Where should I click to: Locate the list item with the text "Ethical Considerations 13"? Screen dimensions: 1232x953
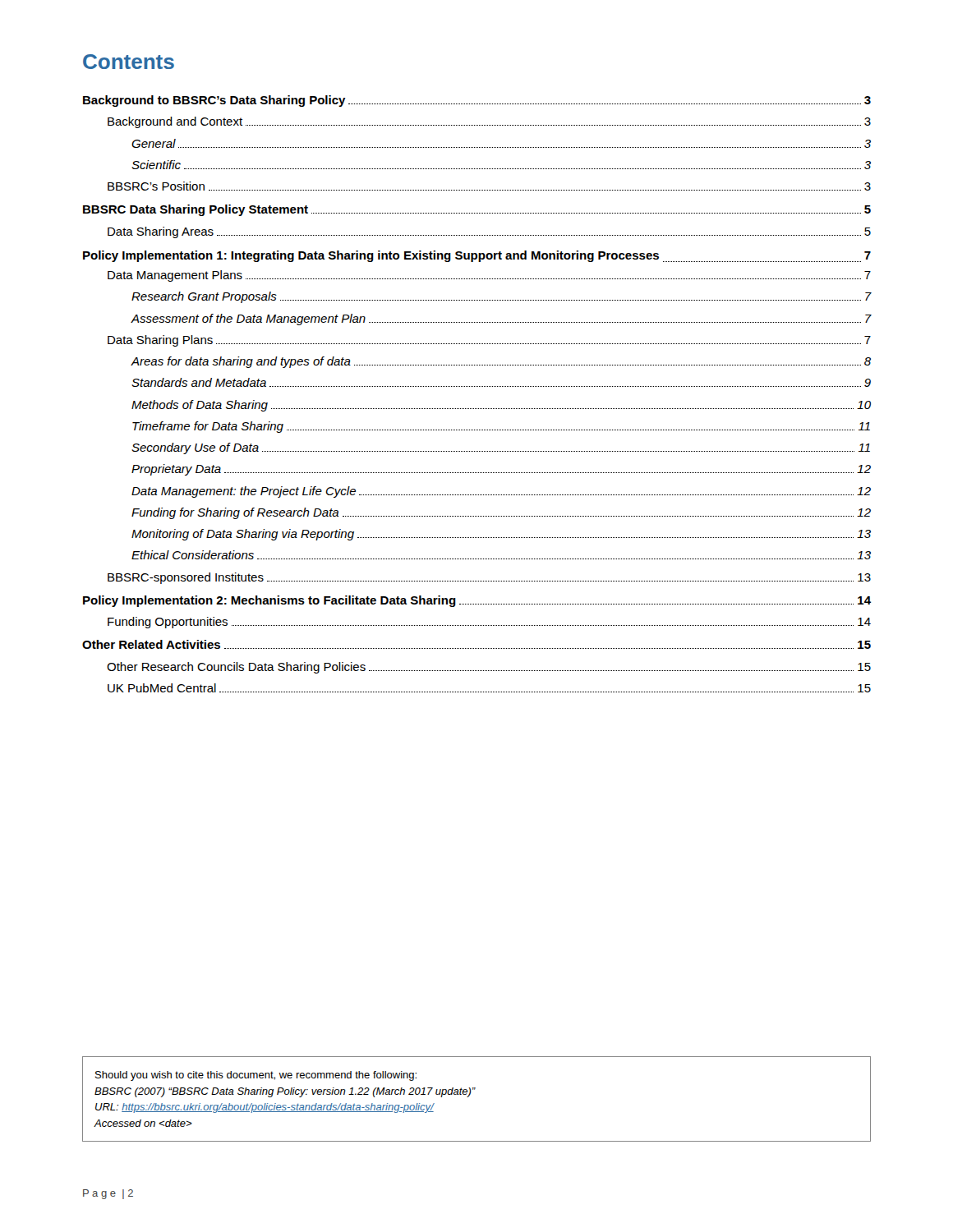(501, 556)
